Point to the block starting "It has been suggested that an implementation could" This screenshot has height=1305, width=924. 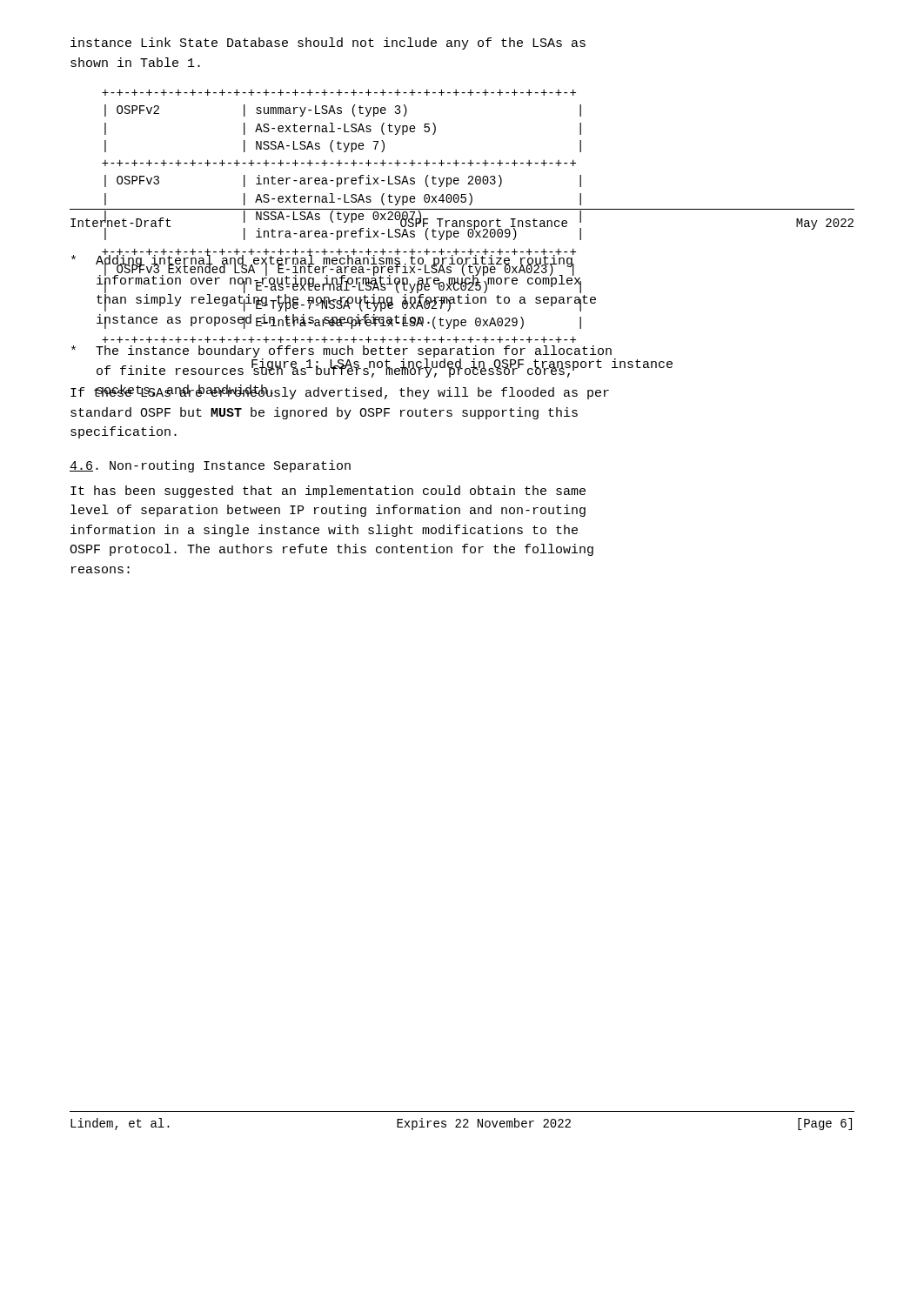click(x=332, y=531)
